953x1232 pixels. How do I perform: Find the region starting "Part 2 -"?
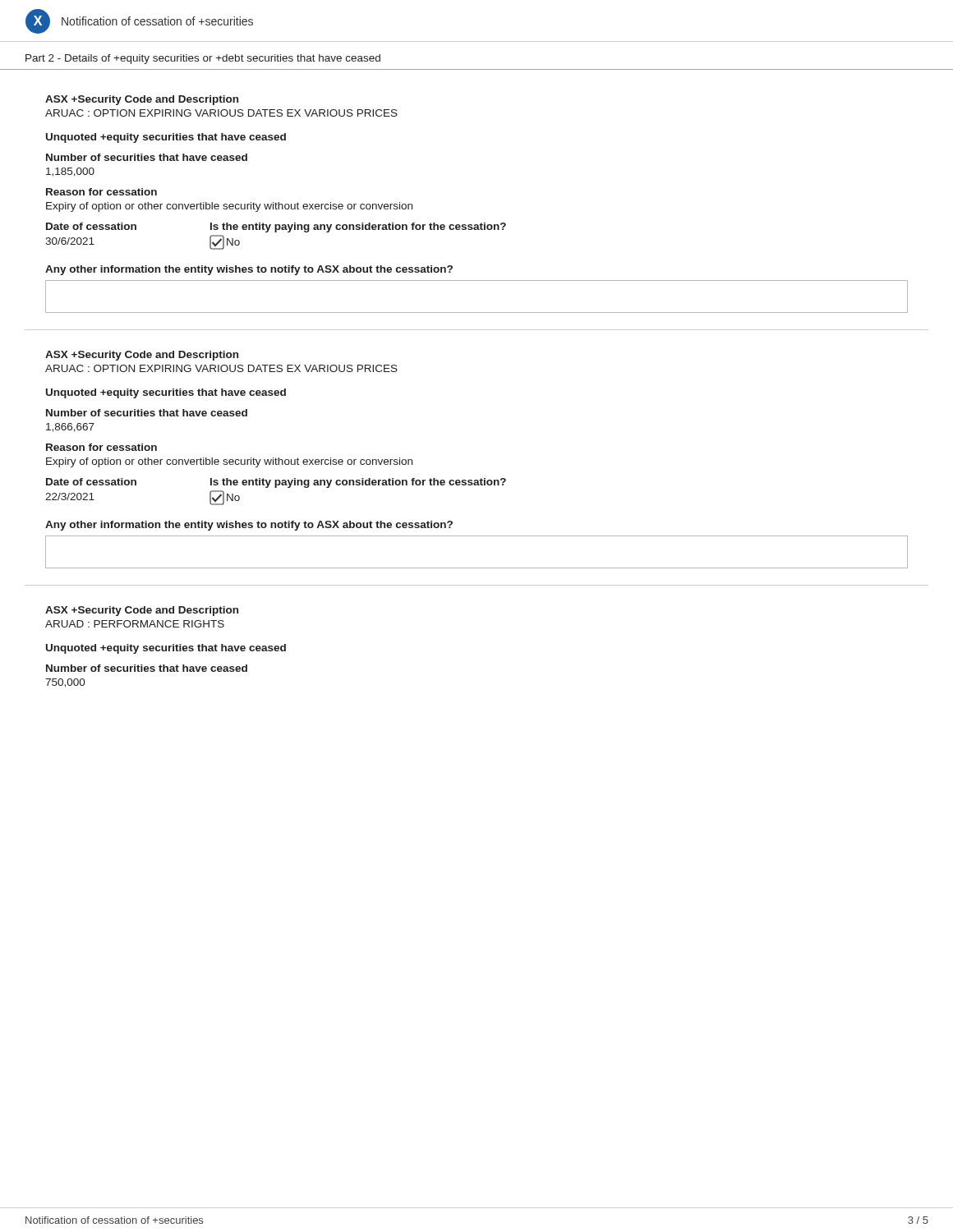(x=203, y=58)
